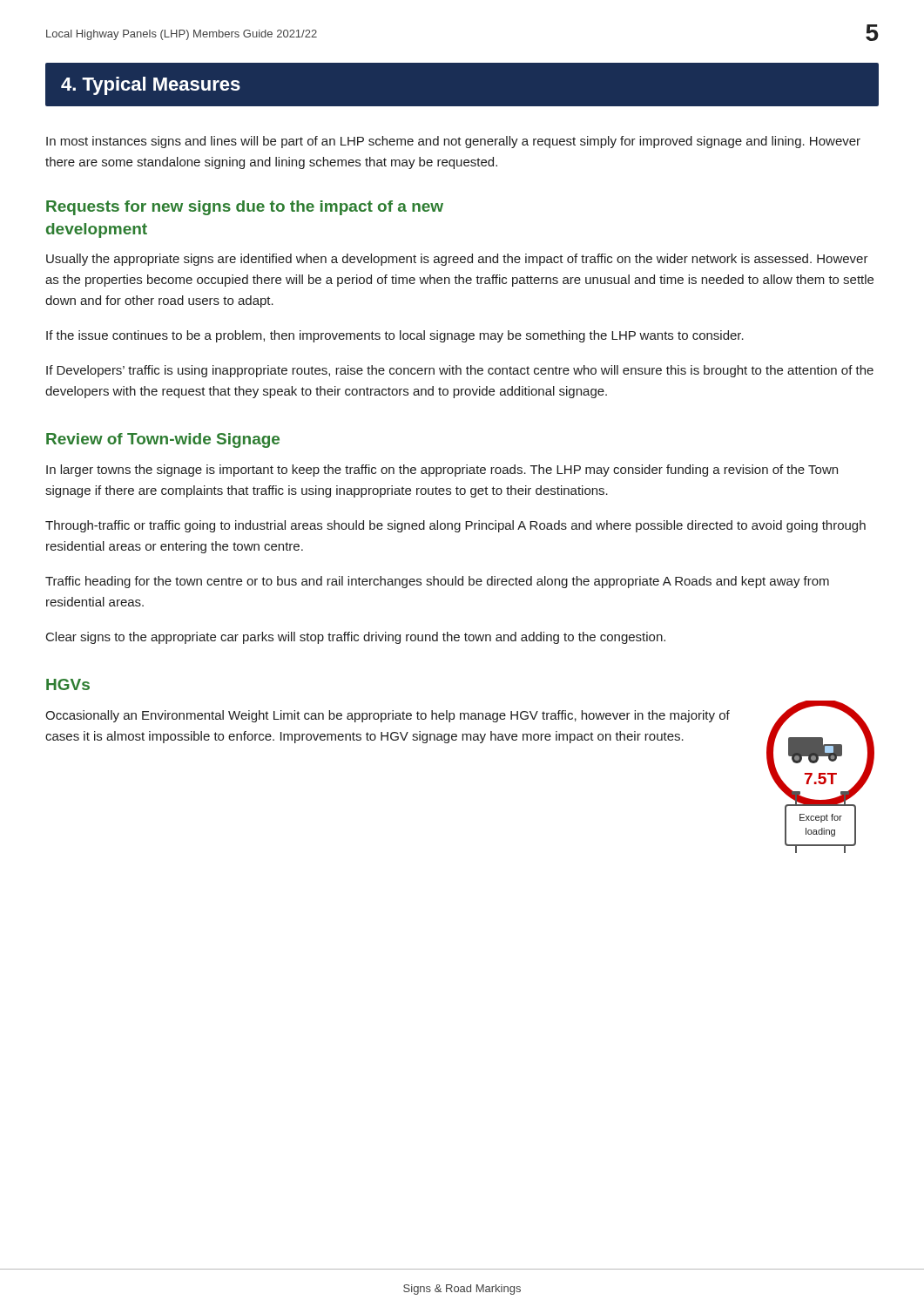This screenshot has width=924, height=1307.
Task: Click on the section header with the text "Review of Town-wide Signage"
Action: [x=163, y=439]
